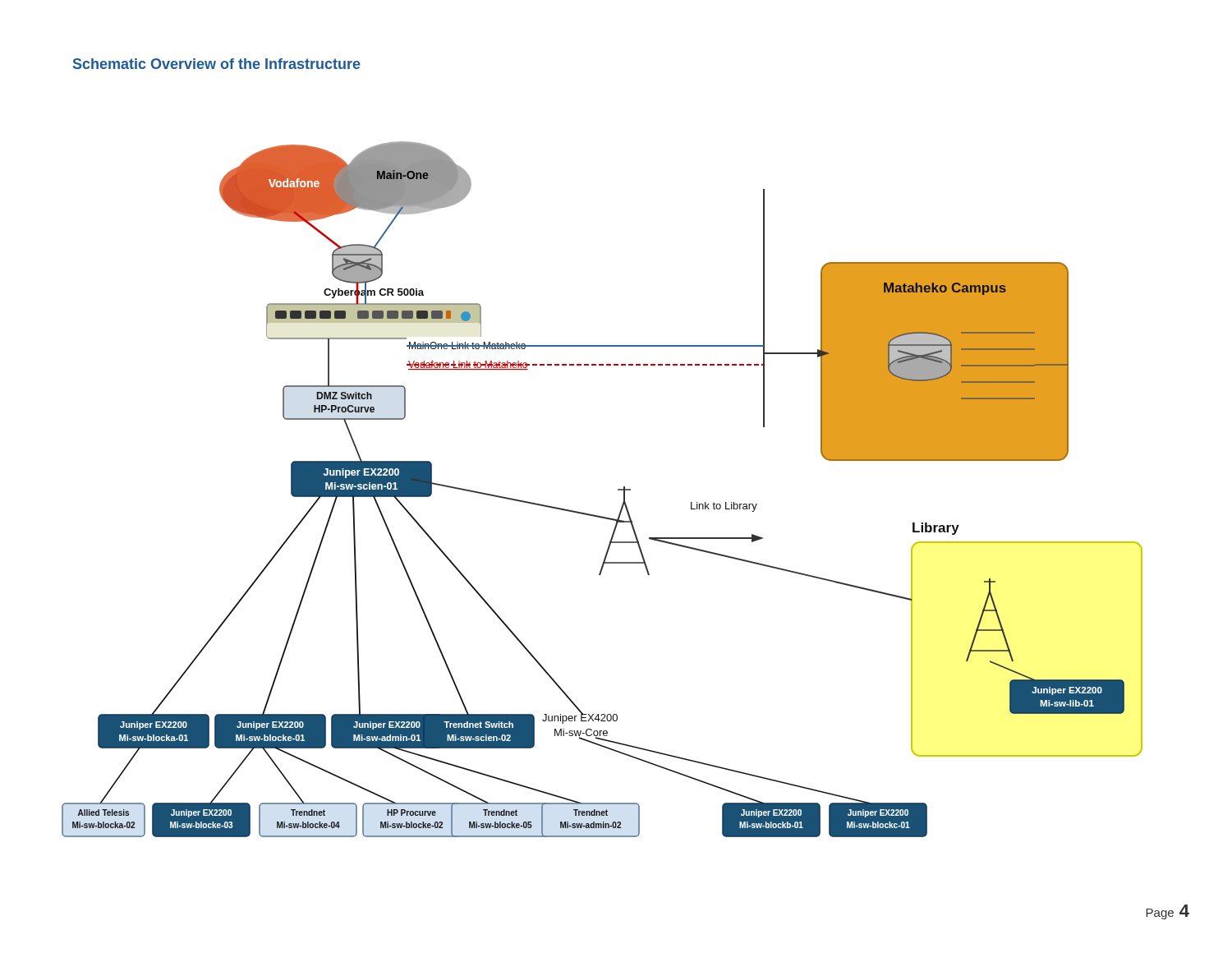Click on the section header that reads "Schematic Overview of the Infrastructure"
The image size is (1232, 953).
[x=217, y=64]
